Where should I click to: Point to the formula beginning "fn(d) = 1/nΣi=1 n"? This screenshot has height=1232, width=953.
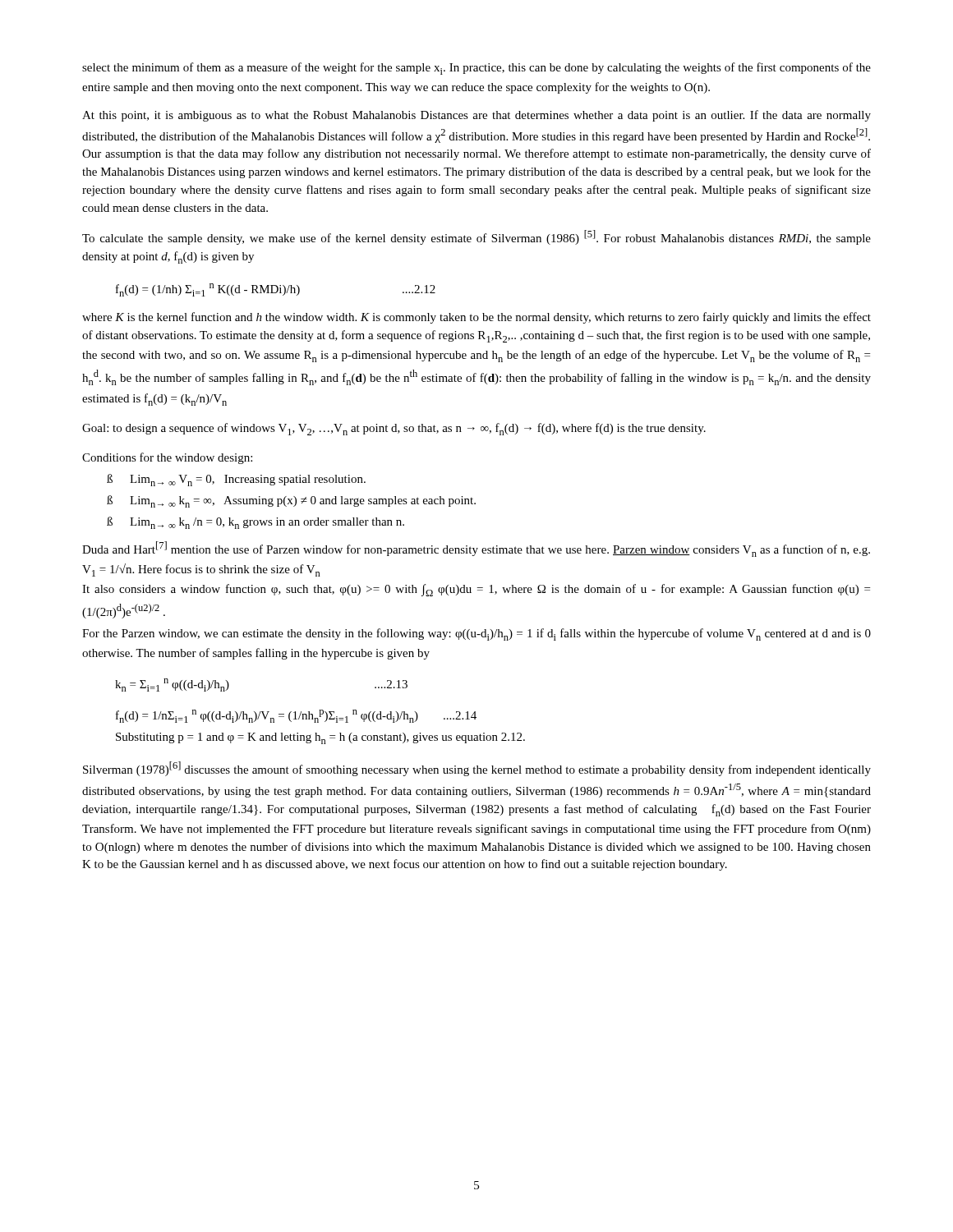click(x=493, y=726)
